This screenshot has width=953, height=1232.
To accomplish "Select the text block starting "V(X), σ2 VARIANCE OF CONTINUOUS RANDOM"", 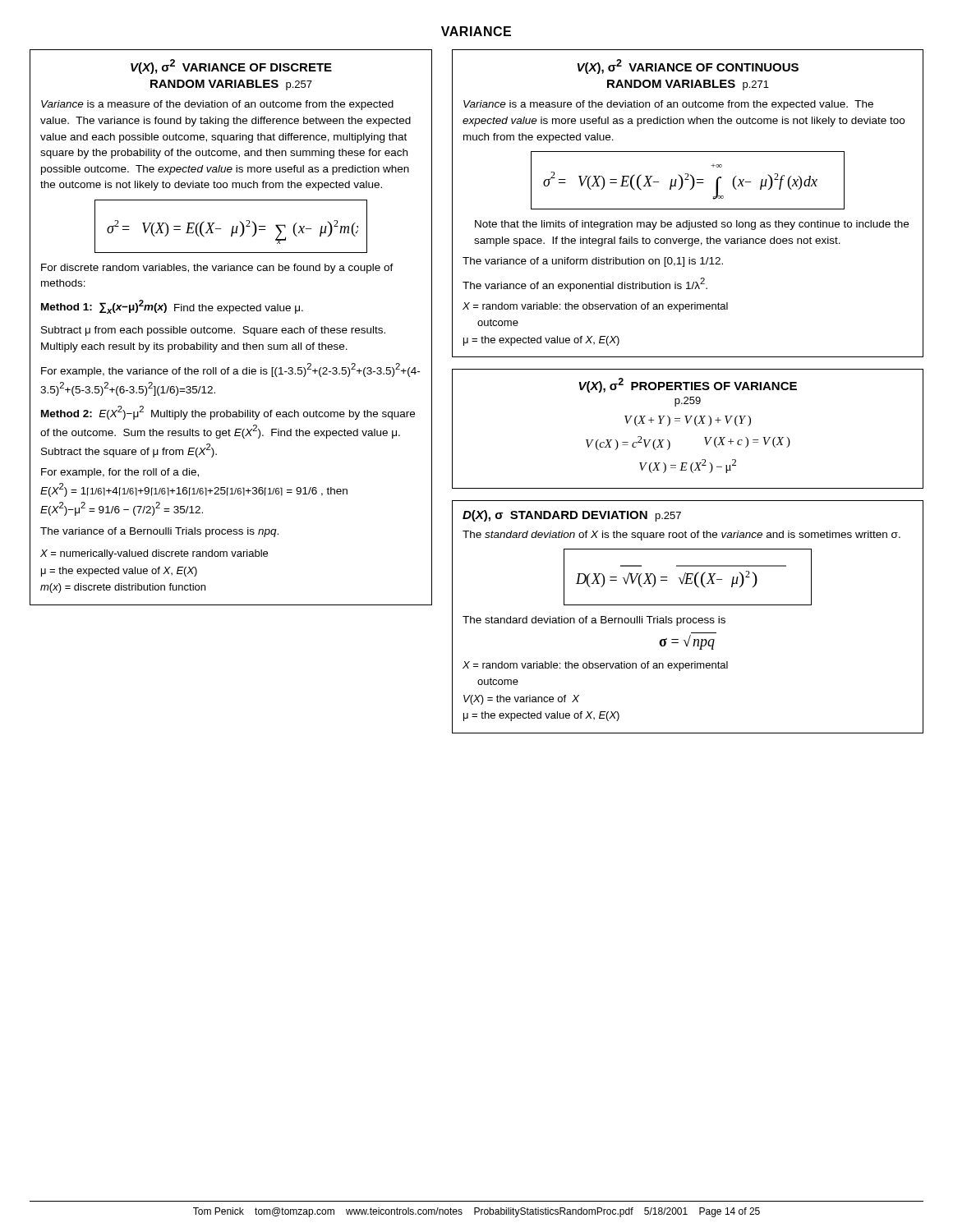I will 688,202.
